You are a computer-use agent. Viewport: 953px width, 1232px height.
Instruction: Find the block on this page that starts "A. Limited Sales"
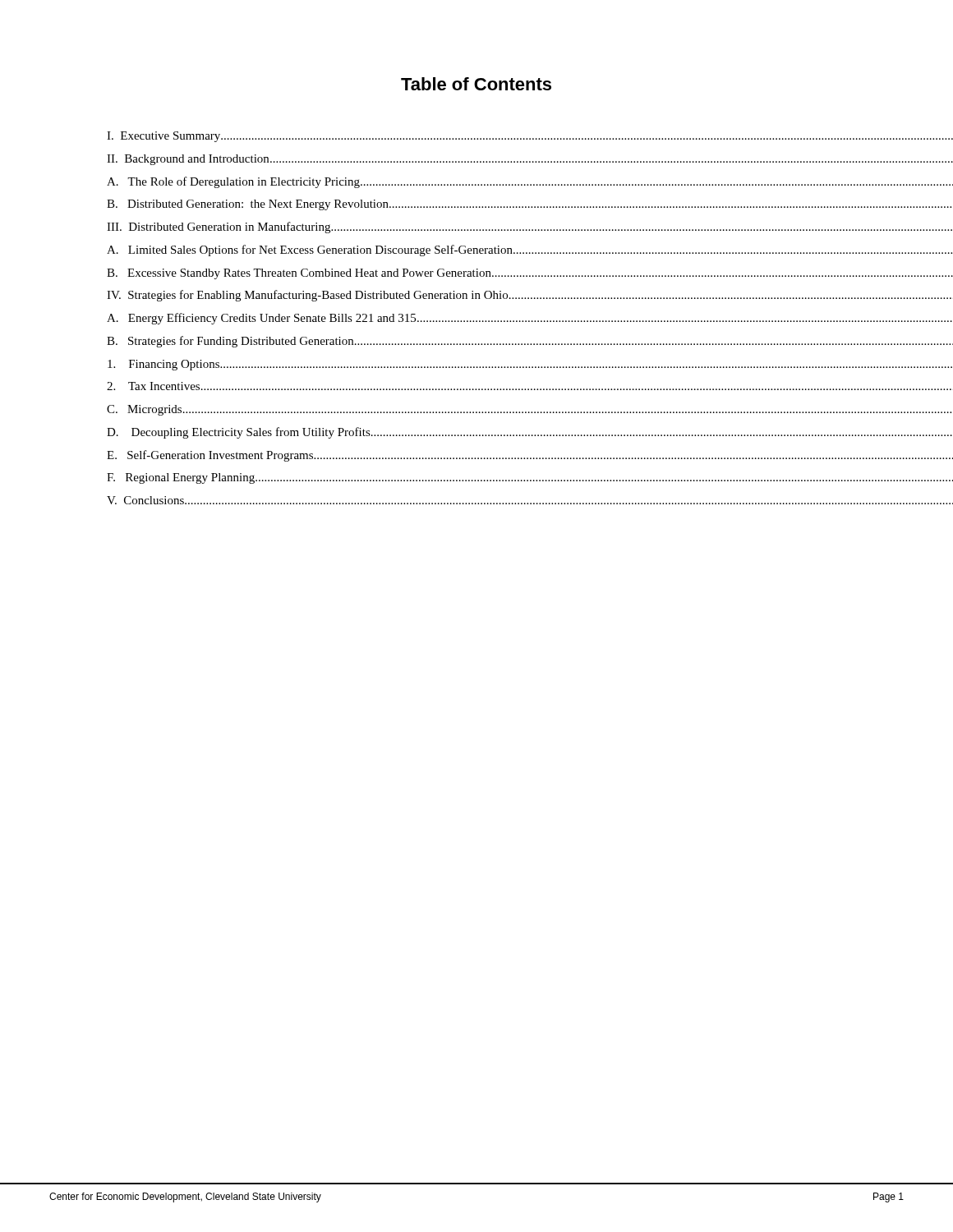coord(476,250)
